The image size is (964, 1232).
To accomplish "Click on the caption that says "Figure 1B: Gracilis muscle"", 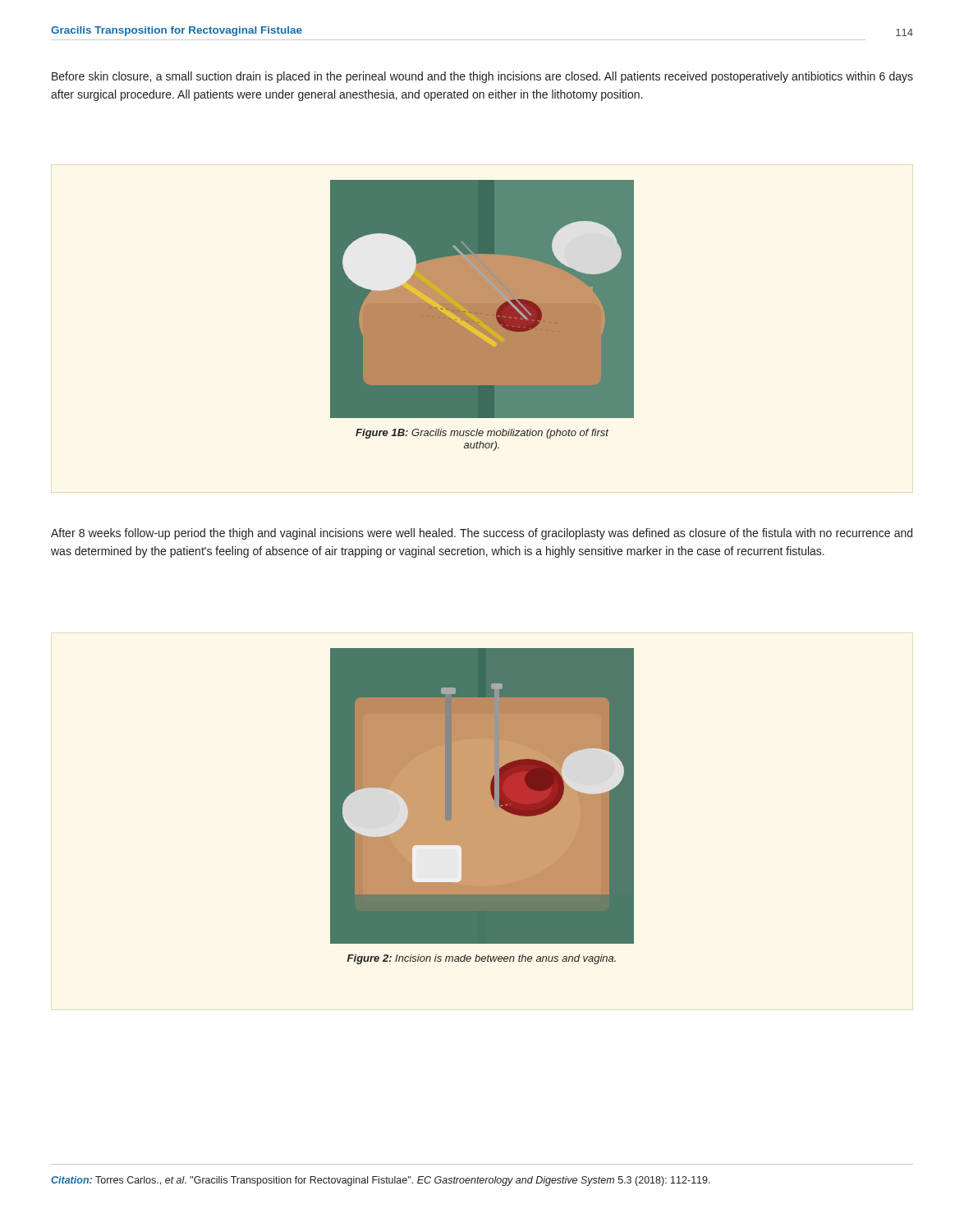I will click(482, 439).
